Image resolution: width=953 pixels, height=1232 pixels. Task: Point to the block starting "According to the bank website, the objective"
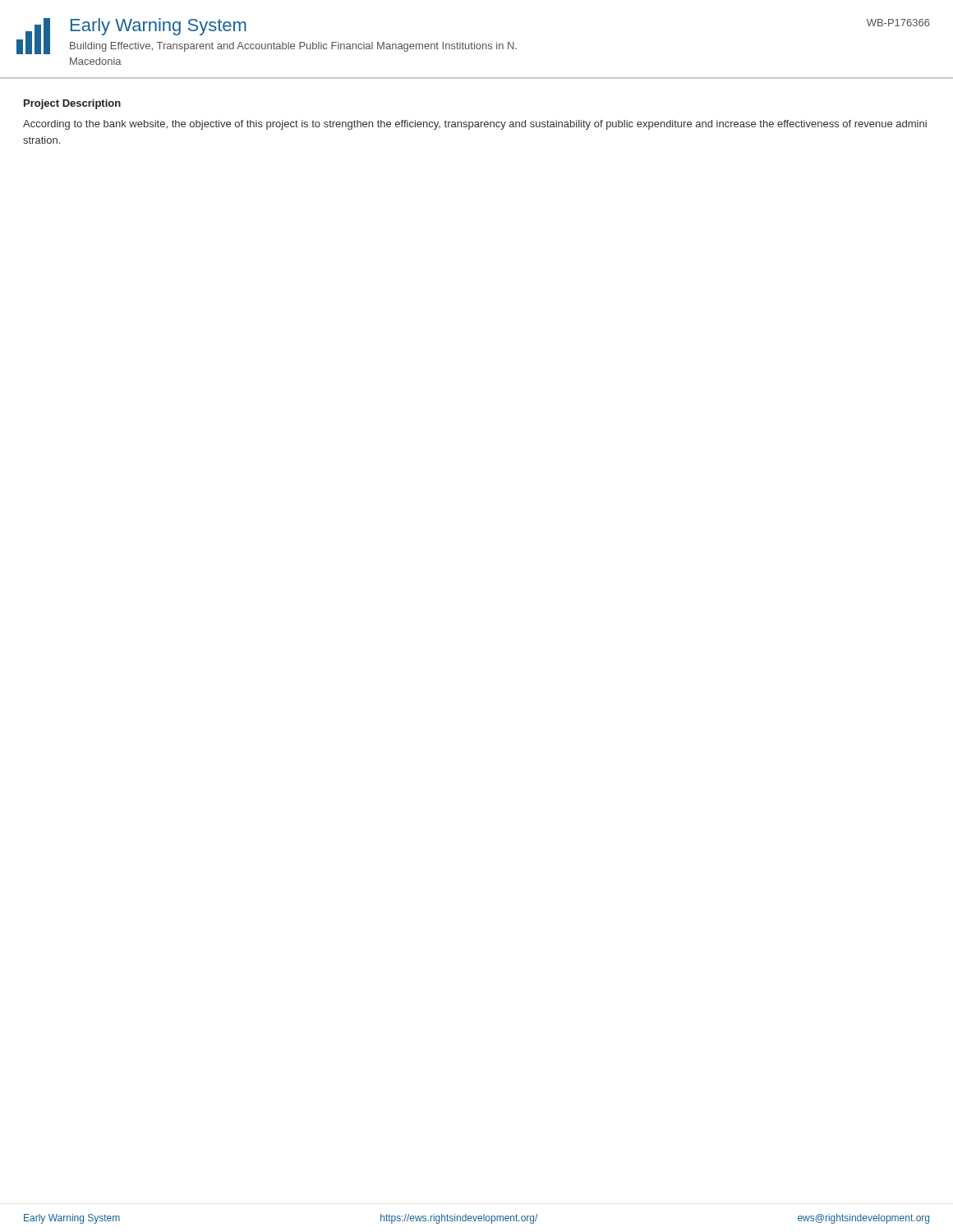pyautogui.click(x=475, y=132)
